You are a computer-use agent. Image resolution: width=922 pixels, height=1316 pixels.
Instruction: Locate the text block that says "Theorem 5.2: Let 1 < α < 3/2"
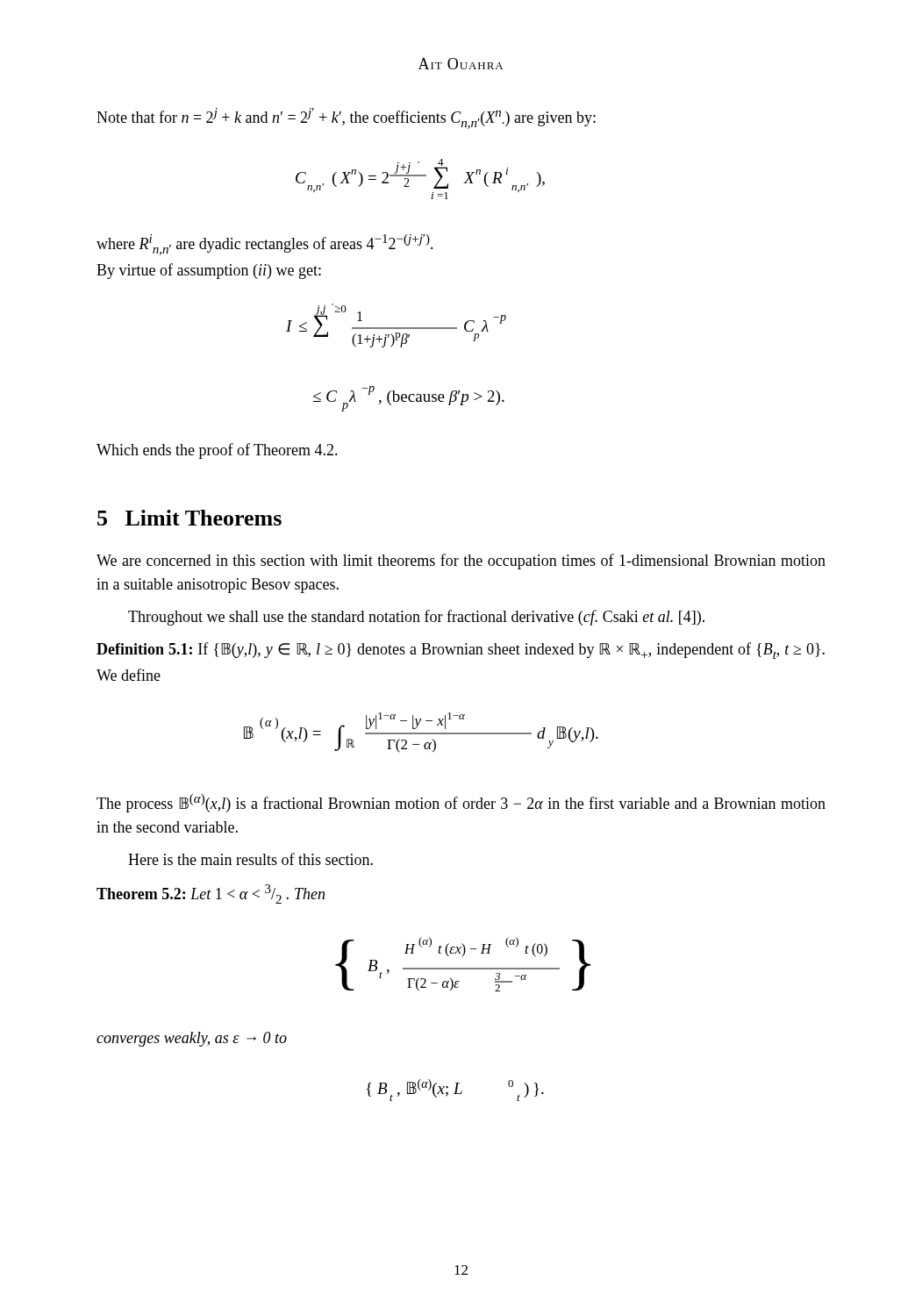(x=211, y=894)
